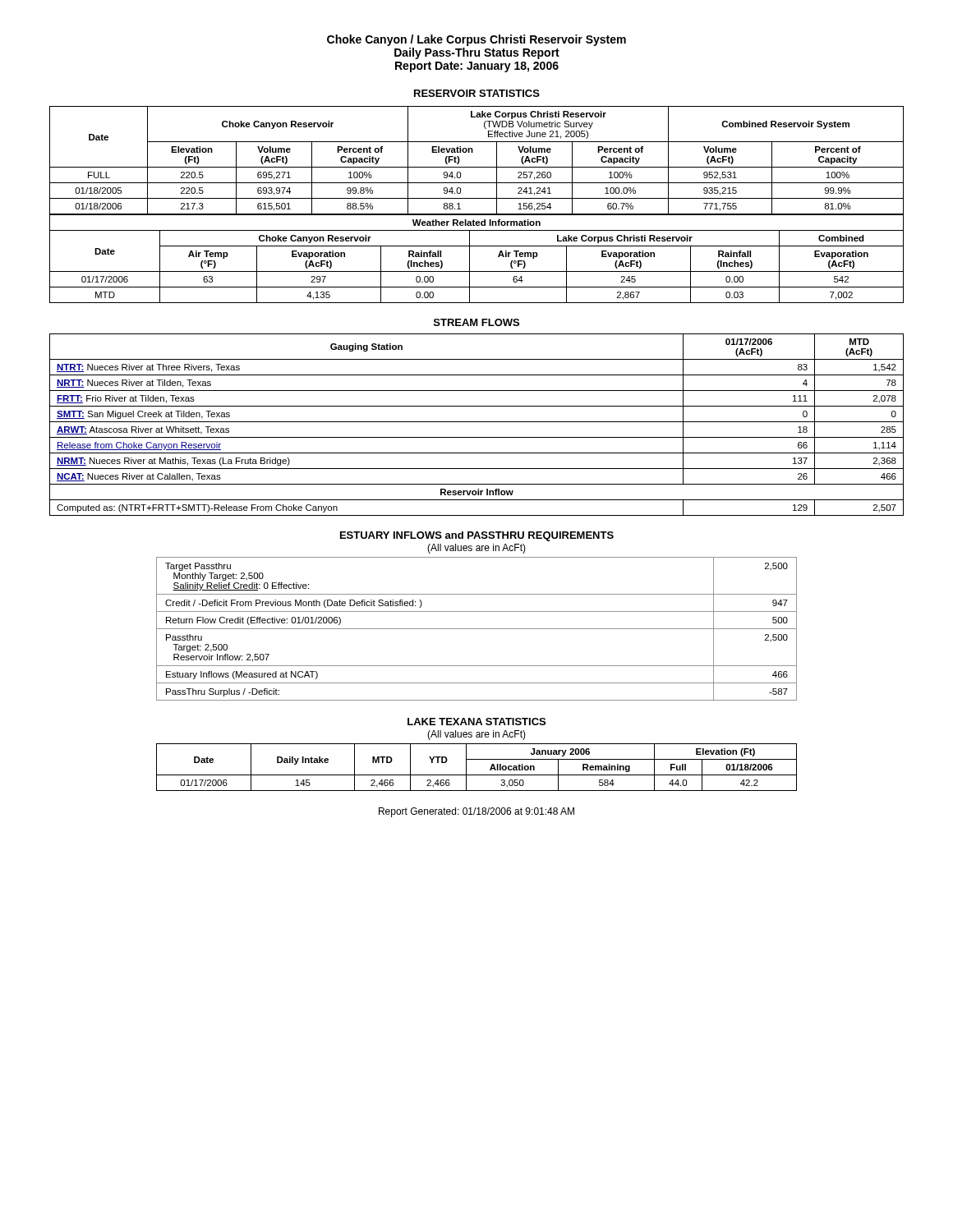953x1232 pixels.
Task: Find the table that mentions "Daily Intake"
Action: pos(476,767)
